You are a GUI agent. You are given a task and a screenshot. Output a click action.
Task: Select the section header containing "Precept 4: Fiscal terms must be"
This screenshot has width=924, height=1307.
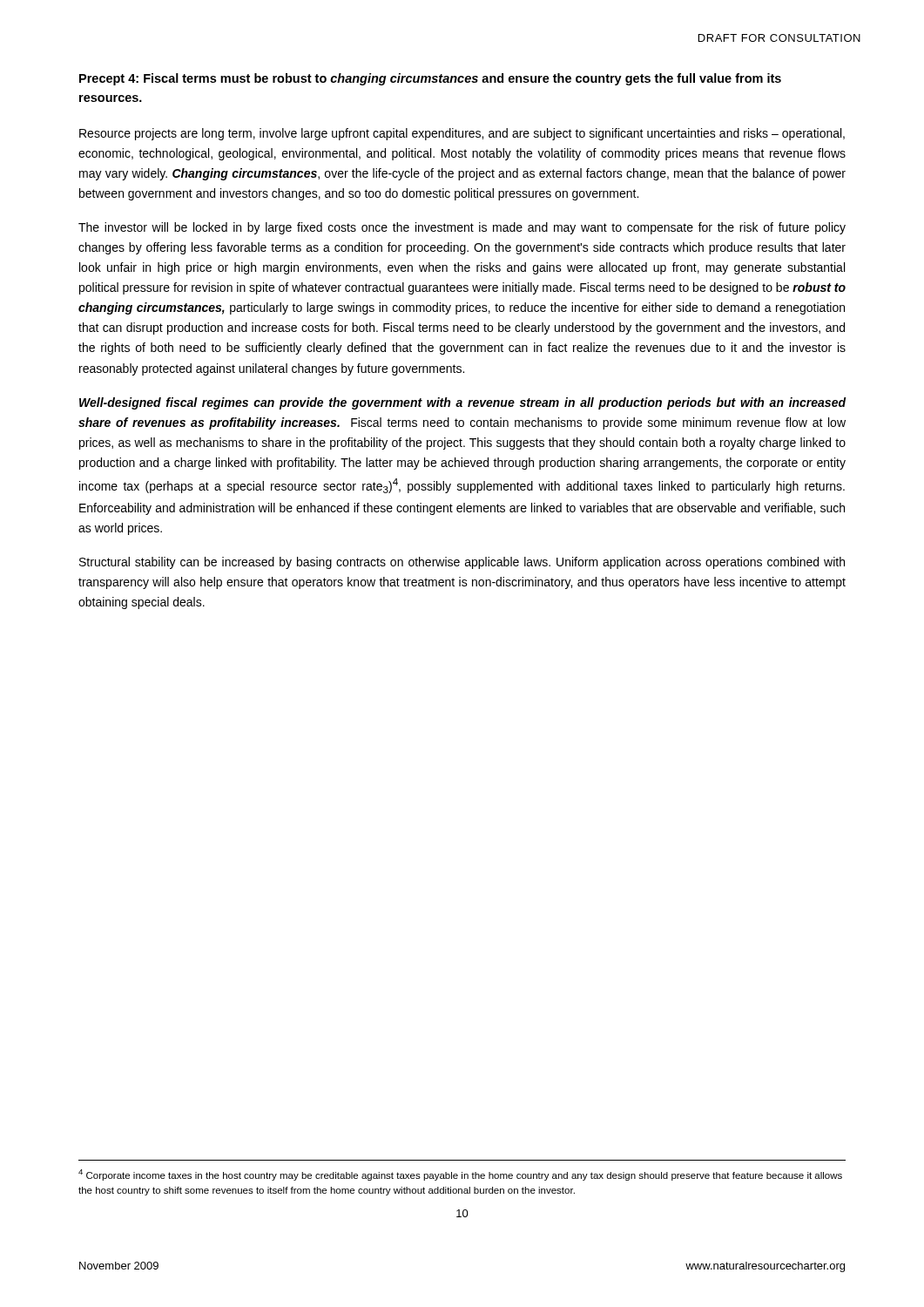pos(430,88)
